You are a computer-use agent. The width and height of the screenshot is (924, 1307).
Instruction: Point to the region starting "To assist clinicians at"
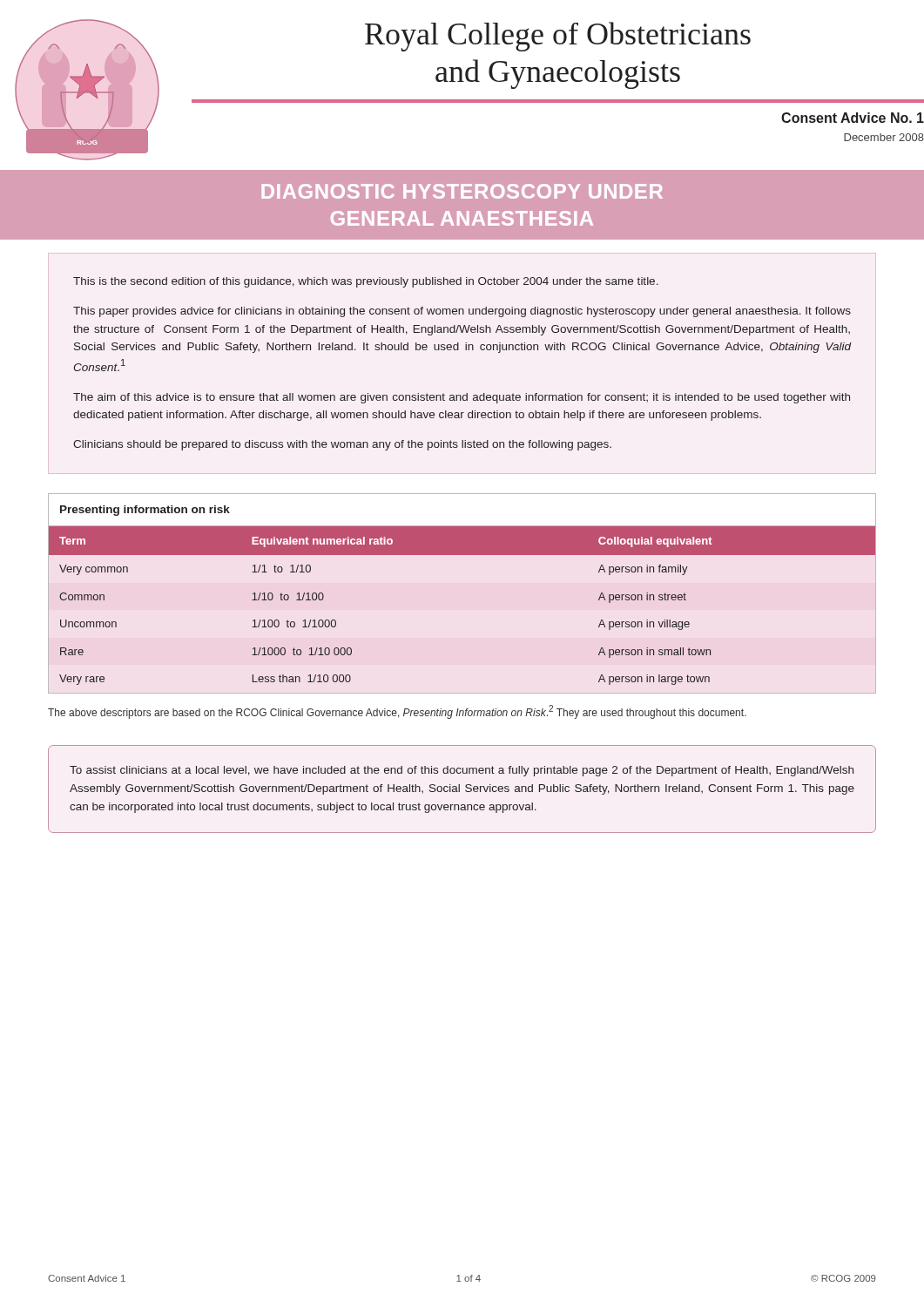[x=462, y=788]
